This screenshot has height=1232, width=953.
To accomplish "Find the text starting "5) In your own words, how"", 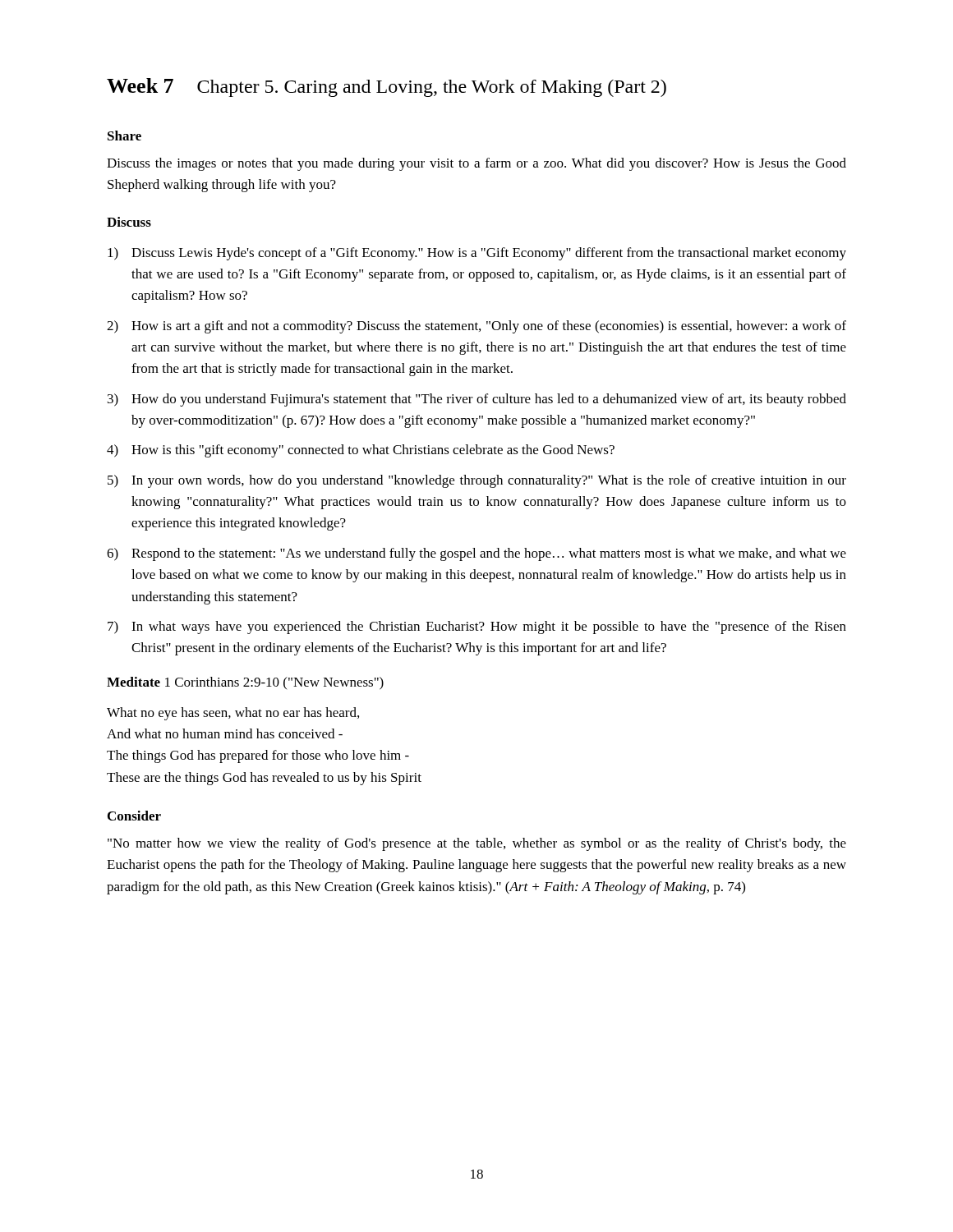I will pos(476,502).
